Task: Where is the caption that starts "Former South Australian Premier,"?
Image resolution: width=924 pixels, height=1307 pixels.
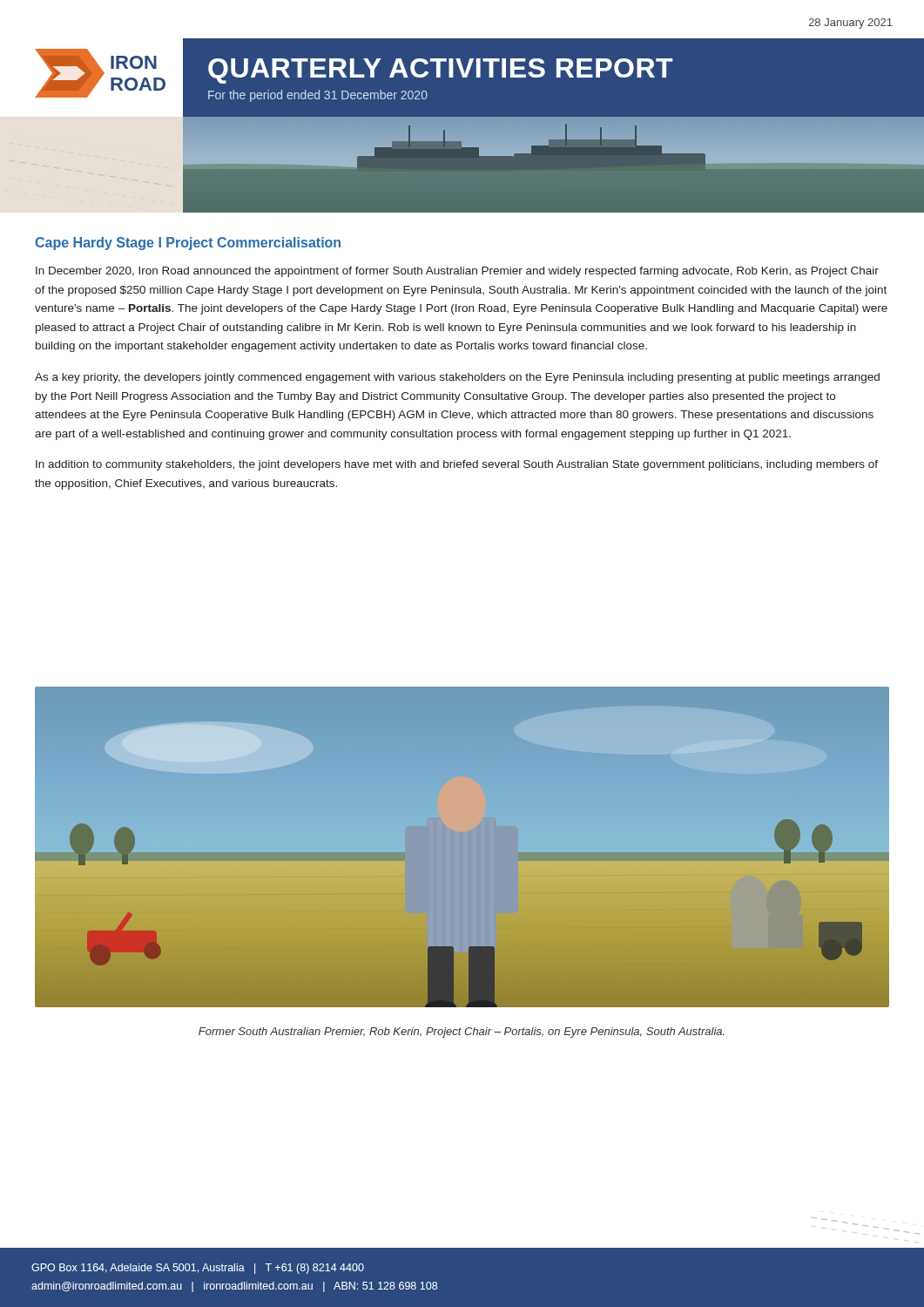Action: 462,1031
